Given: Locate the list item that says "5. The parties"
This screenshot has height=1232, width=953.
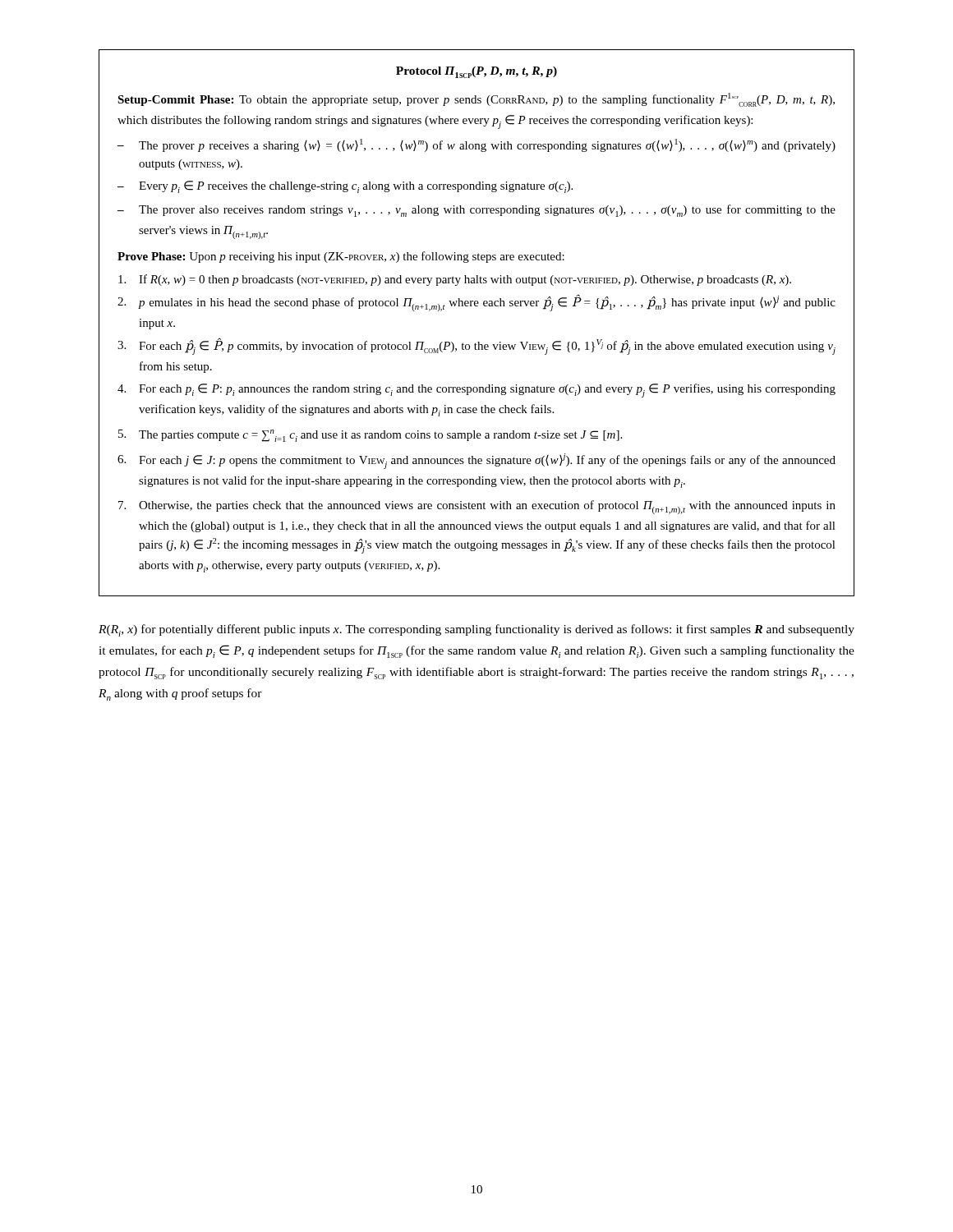Looking at the screenshot, I should pyautogui.click(x=476, y=435).
